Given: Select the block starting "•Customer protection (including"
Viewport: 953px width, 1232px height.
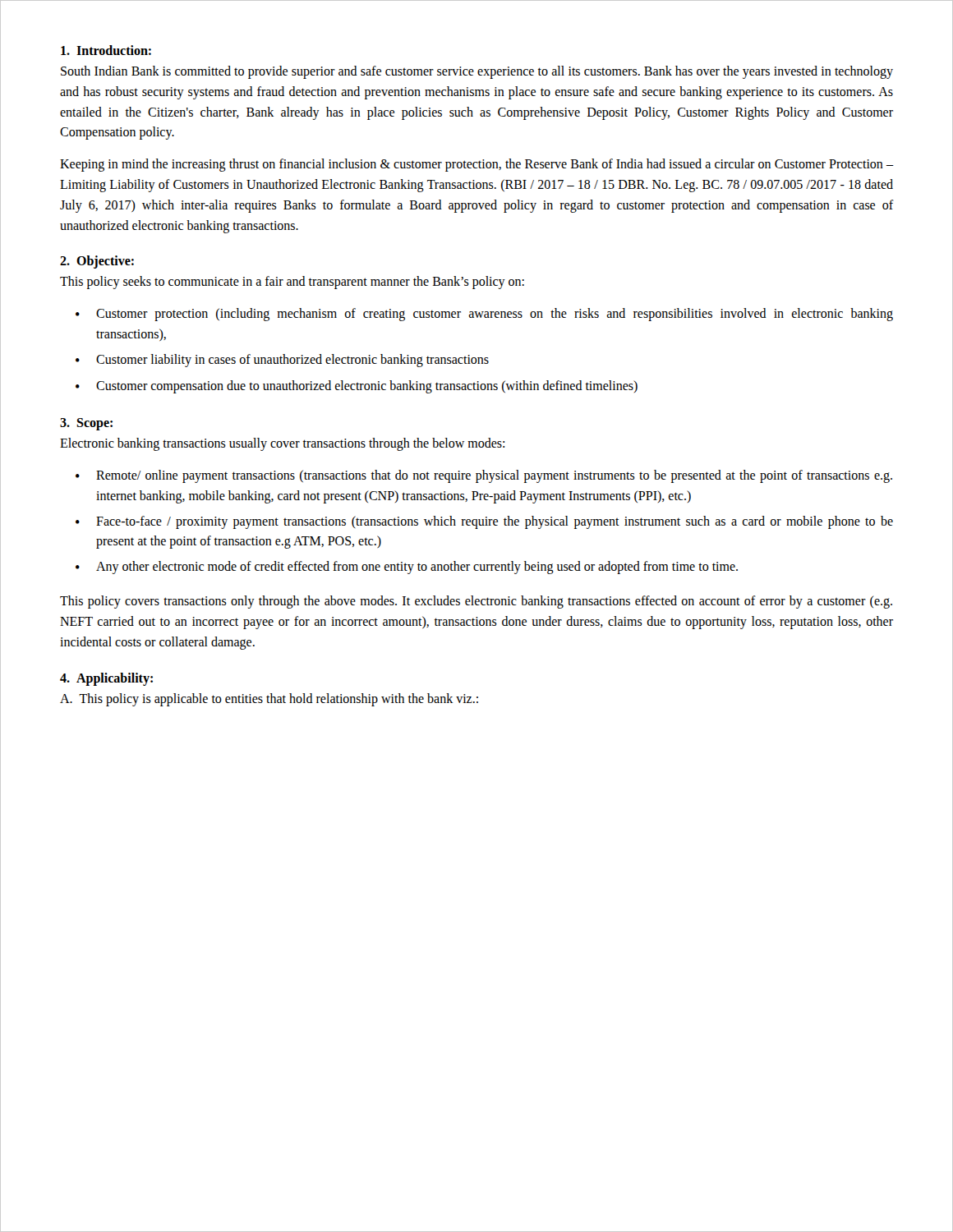Looking at the screenshot, I should point(484,324).
